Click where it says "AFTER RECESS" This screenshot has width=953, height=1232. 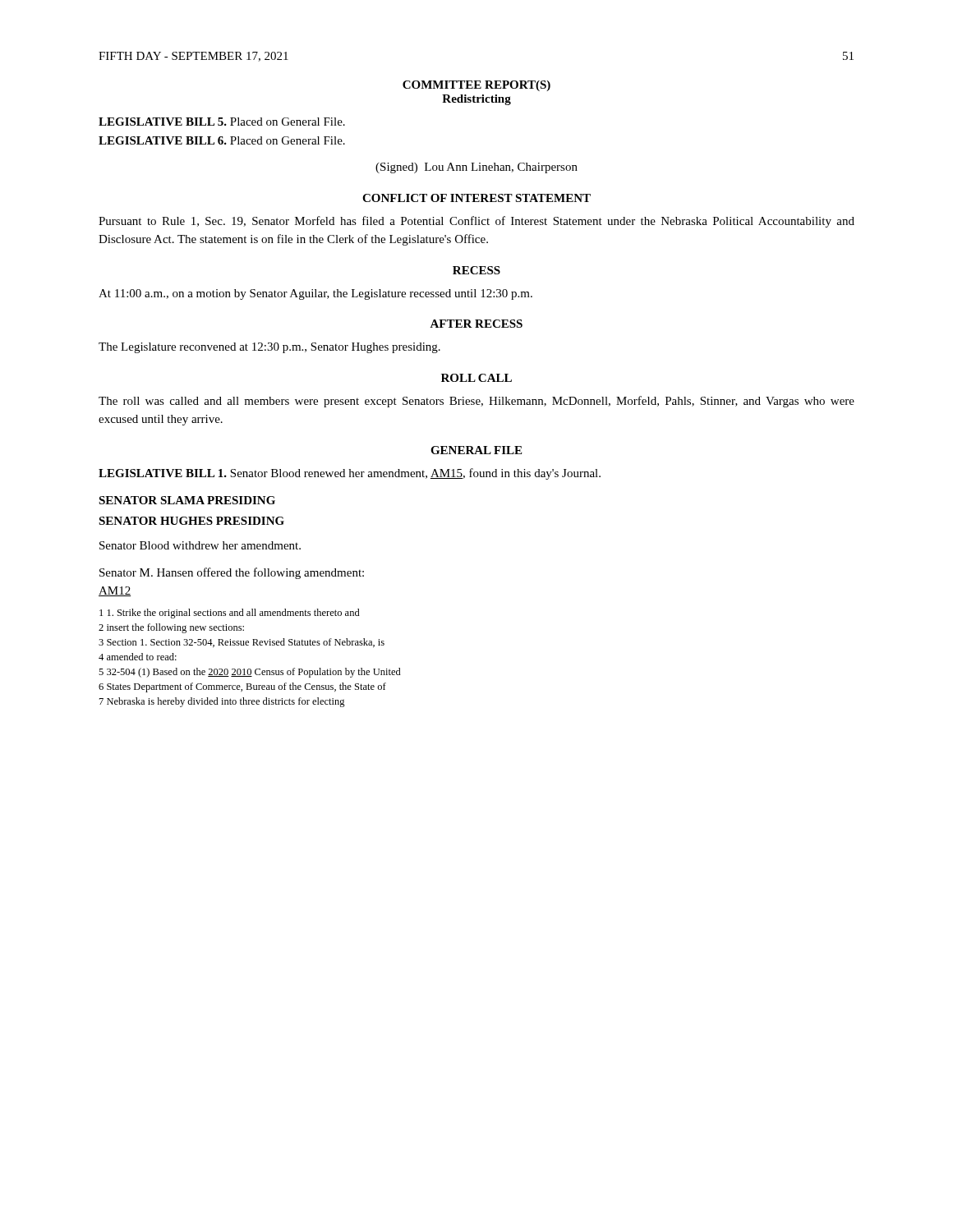click(476, 324)
